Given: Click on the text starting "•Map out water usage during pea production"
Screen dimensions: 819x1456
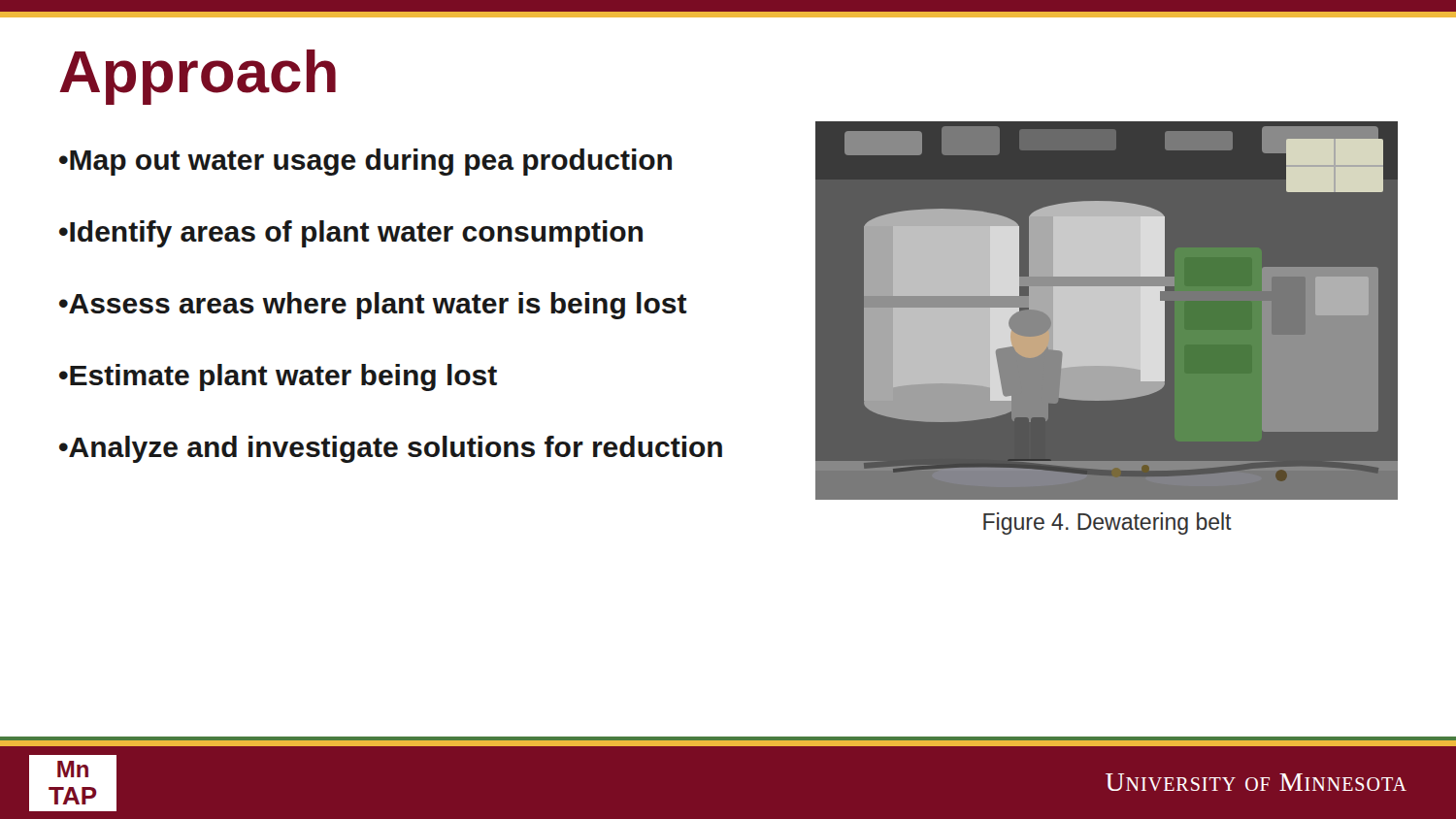Looking at the screenshot, I should point(366,160).
